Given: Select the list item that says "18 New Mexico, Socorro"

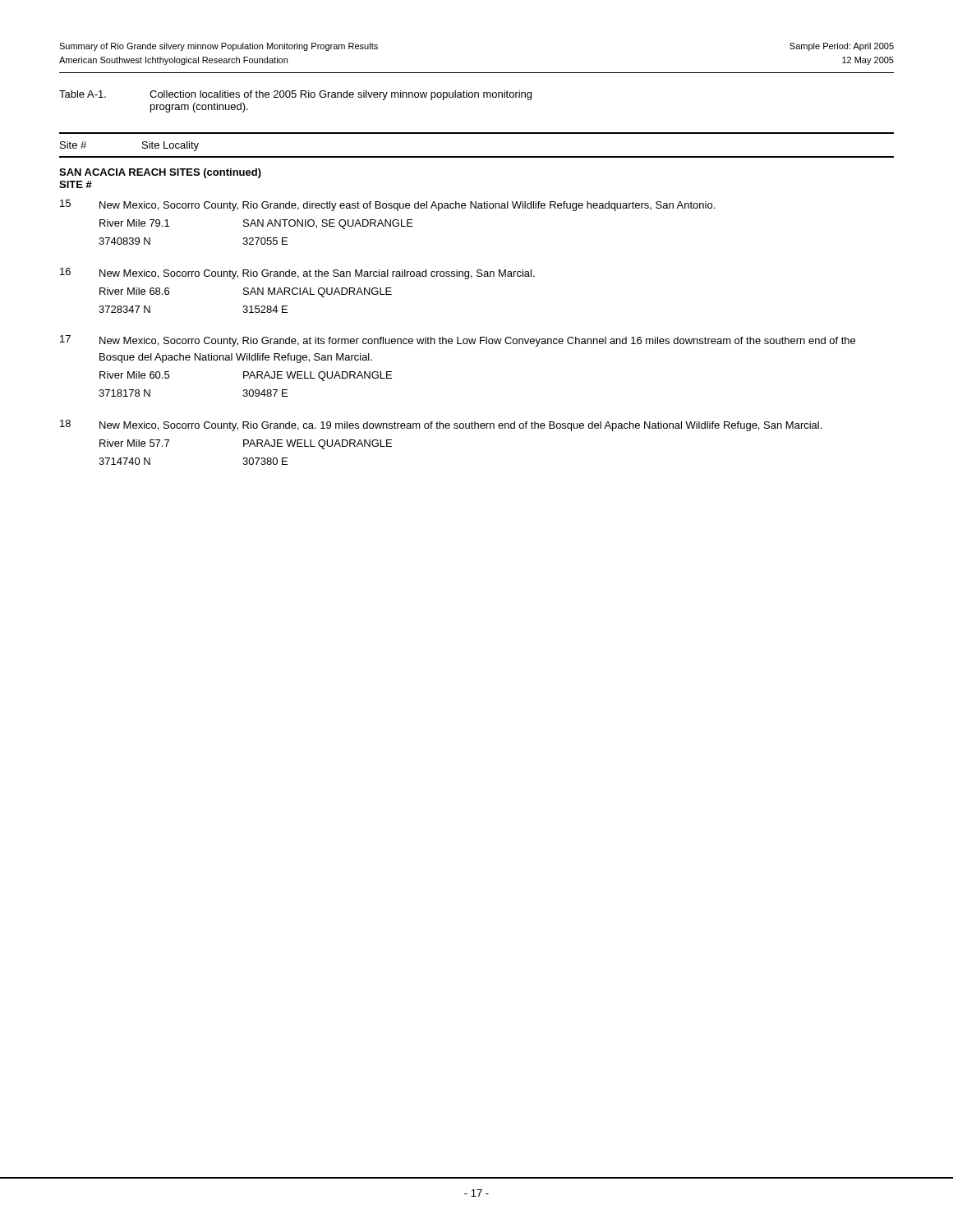Looking at the screenshot, I should point(441,425).
